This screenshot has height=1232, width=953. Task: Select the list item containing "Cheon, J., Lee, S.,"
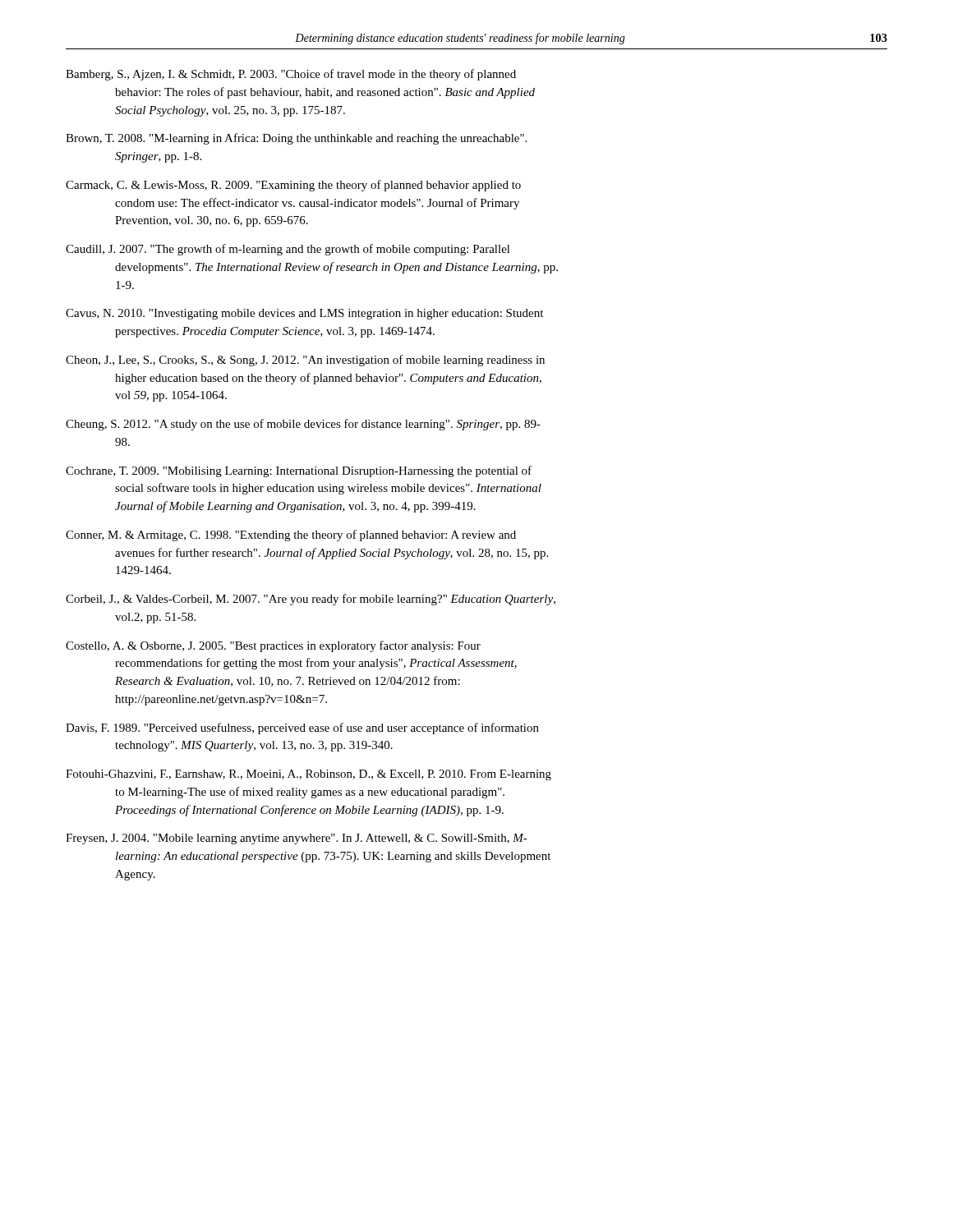pos(476,378)
